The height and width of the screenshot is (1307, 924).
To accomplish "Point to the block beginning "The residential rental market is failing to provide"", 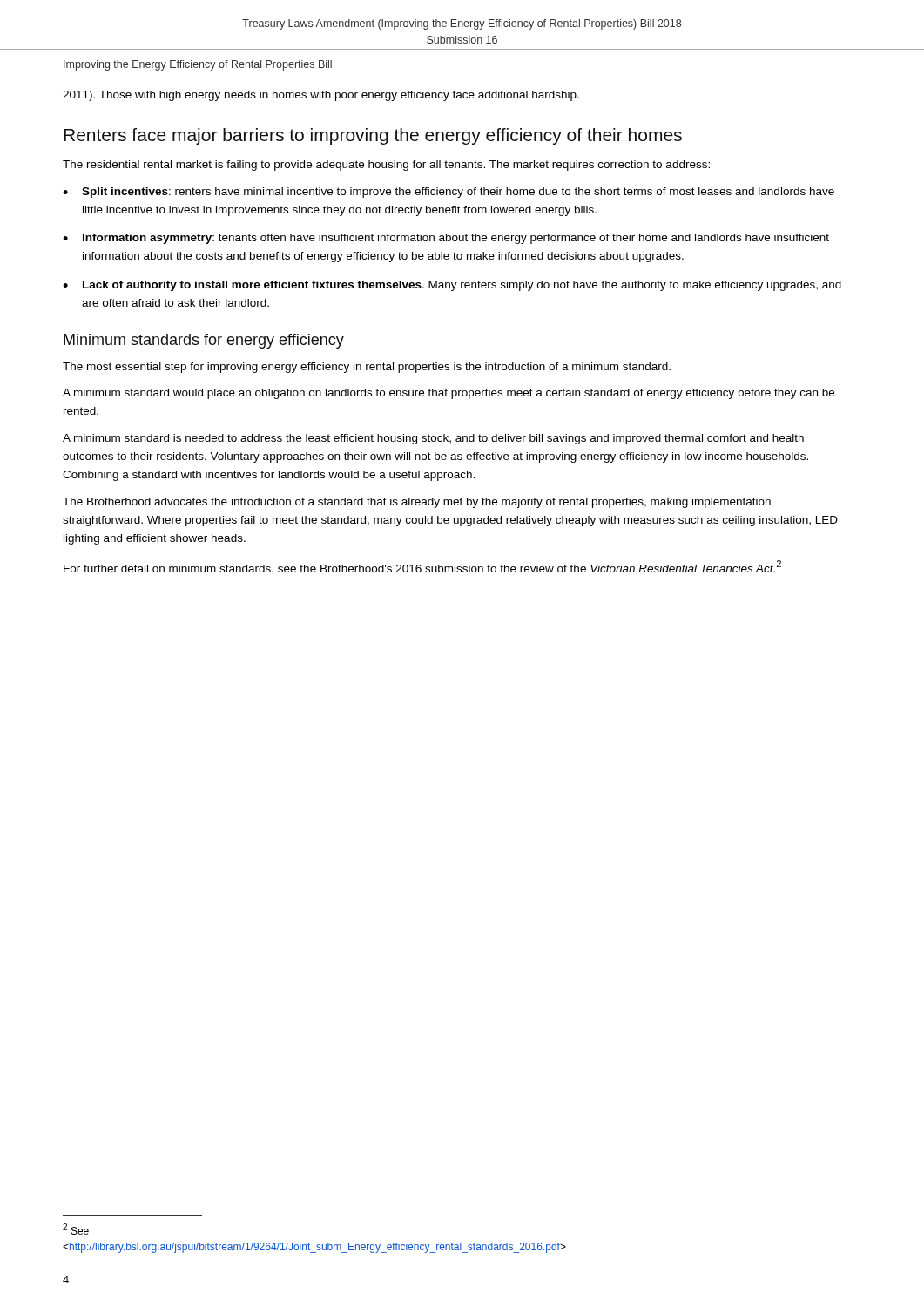I will pos(387,164).
